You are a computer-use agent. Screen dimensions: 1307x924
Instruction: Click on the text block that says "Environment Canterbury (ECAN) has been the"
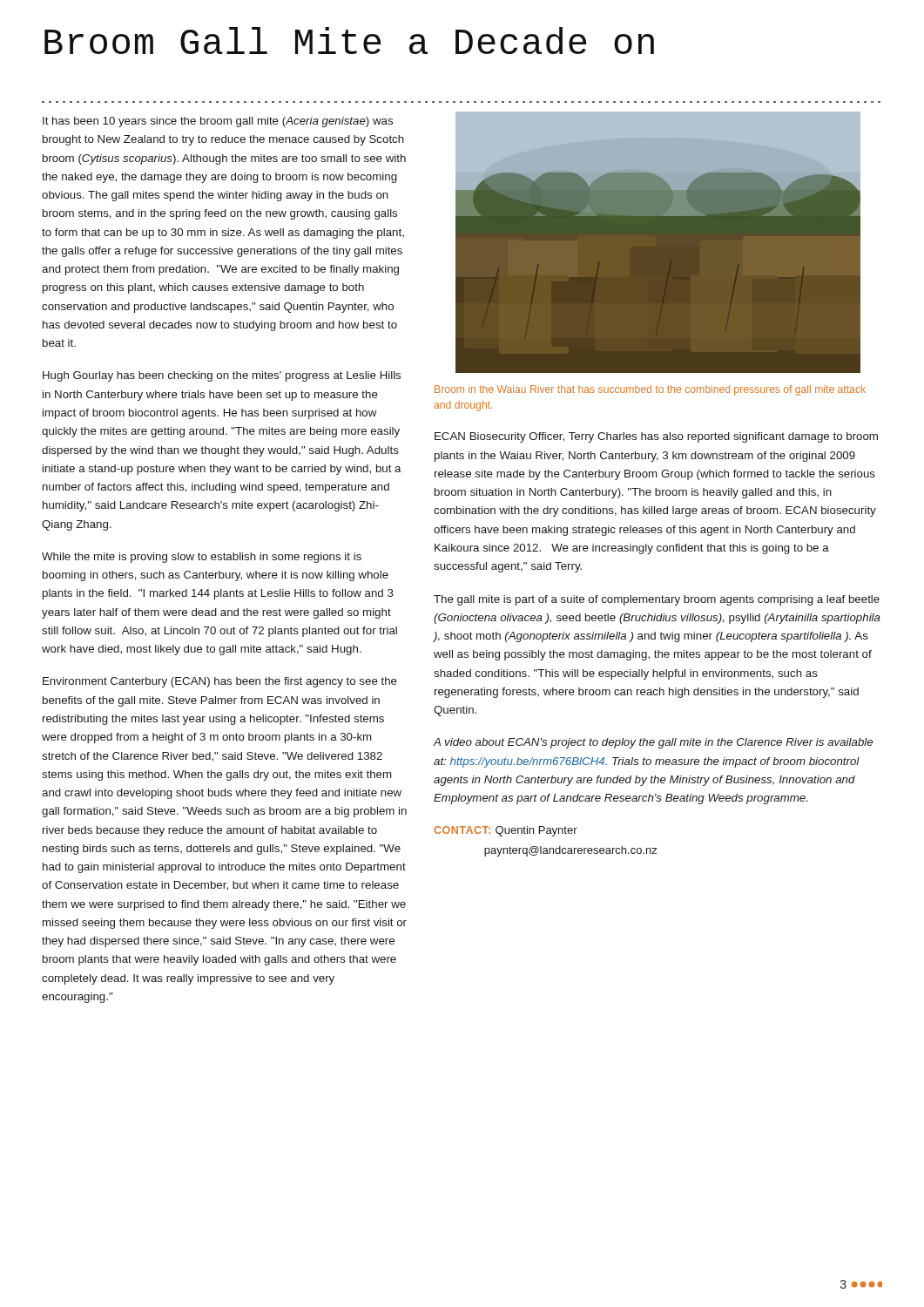224,839
